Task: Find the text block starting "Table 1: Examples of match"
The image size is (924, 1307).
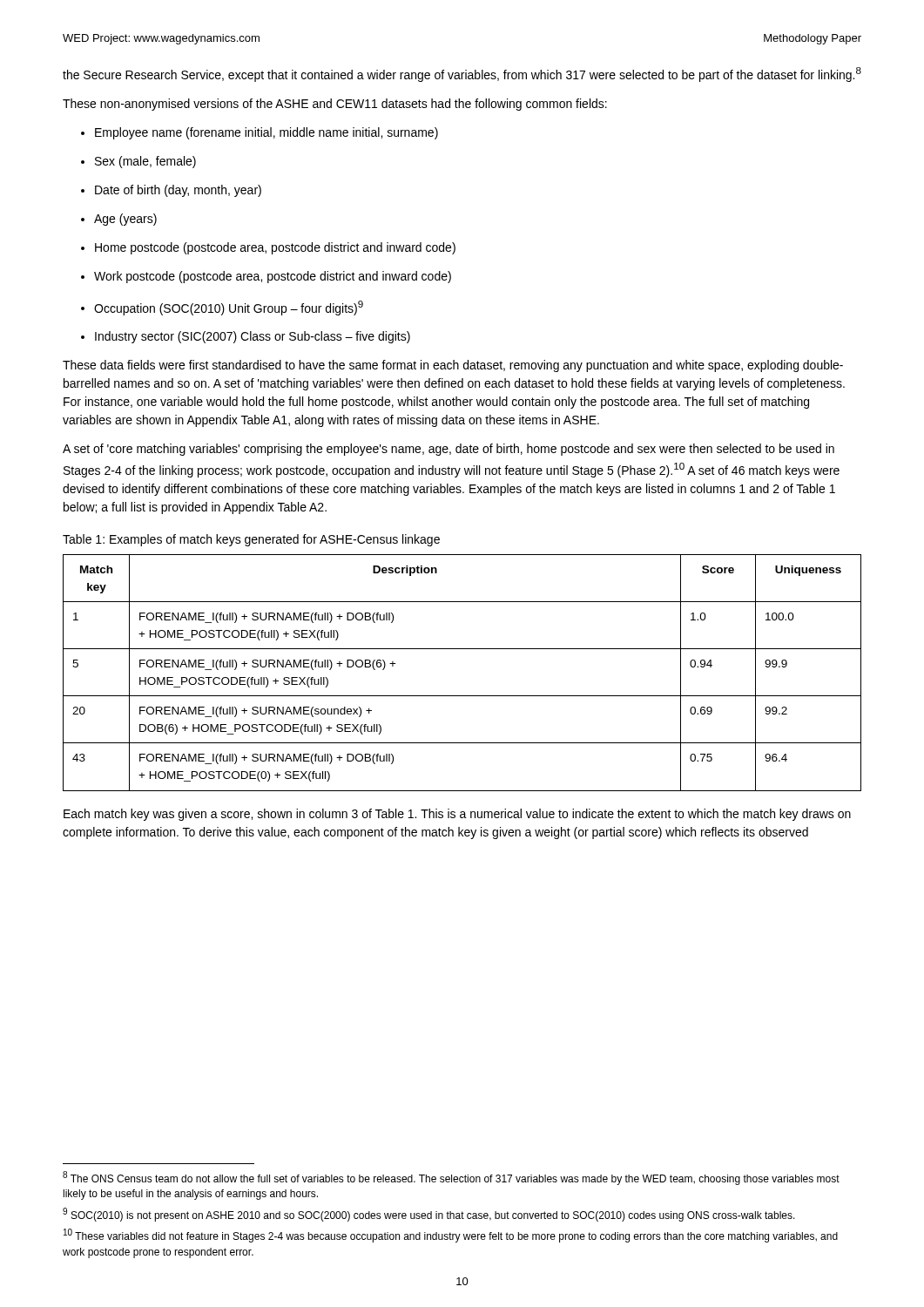Action: click(251, 539)
